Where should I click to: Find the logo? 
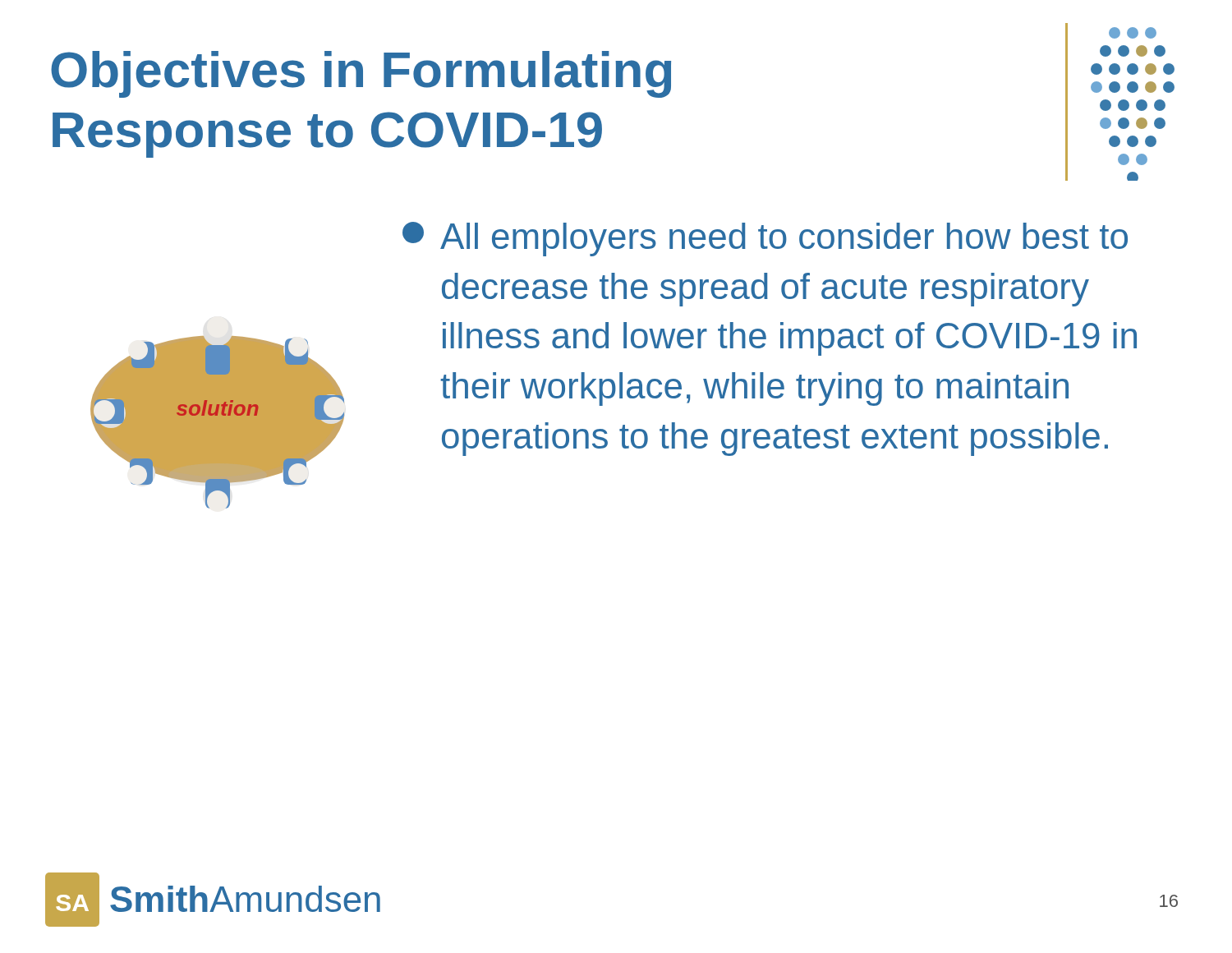pos(214,900)
